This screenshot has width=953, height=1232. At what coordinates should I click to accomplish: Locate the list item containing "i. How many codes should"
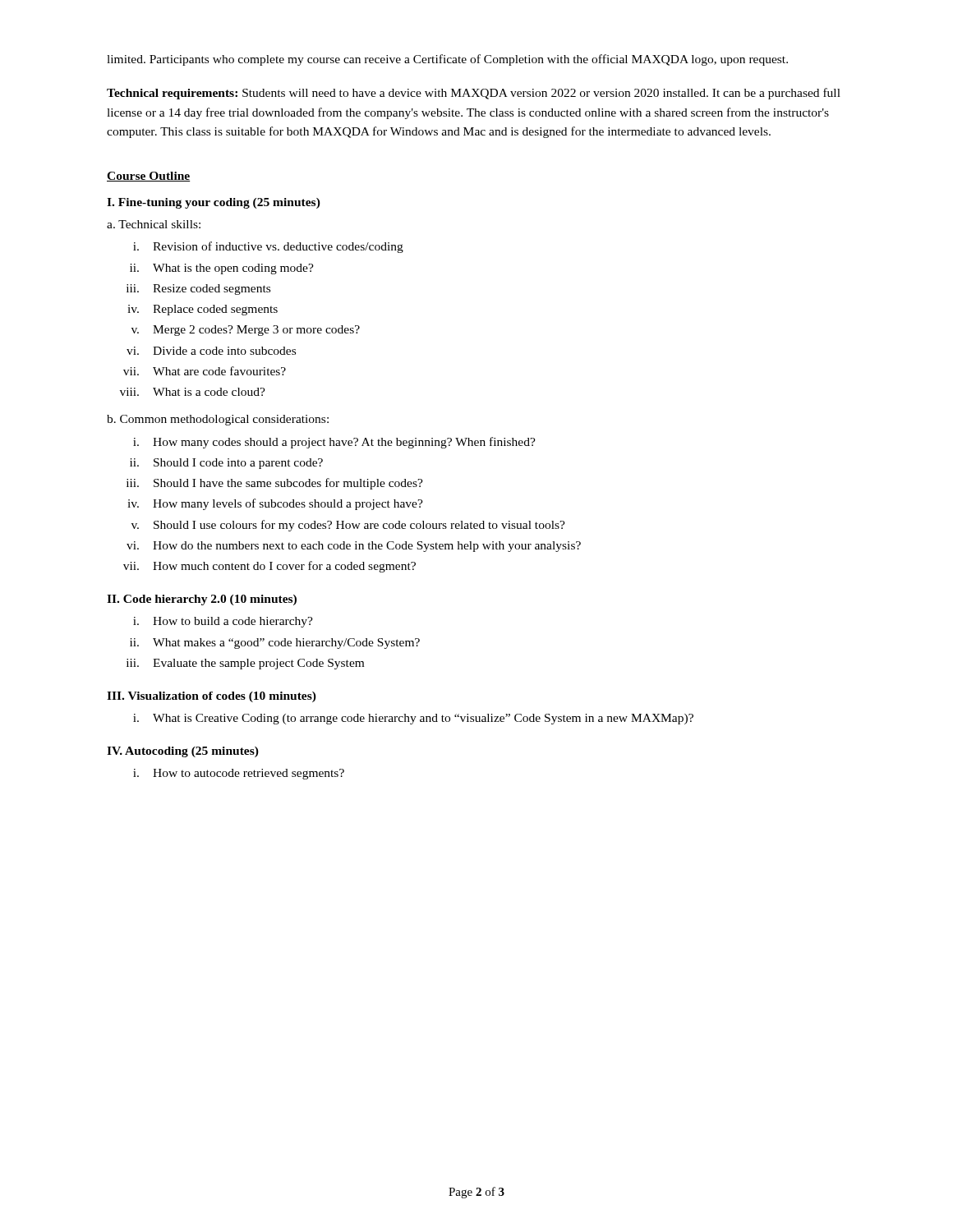pyautogui.click(x=476, y=441)
